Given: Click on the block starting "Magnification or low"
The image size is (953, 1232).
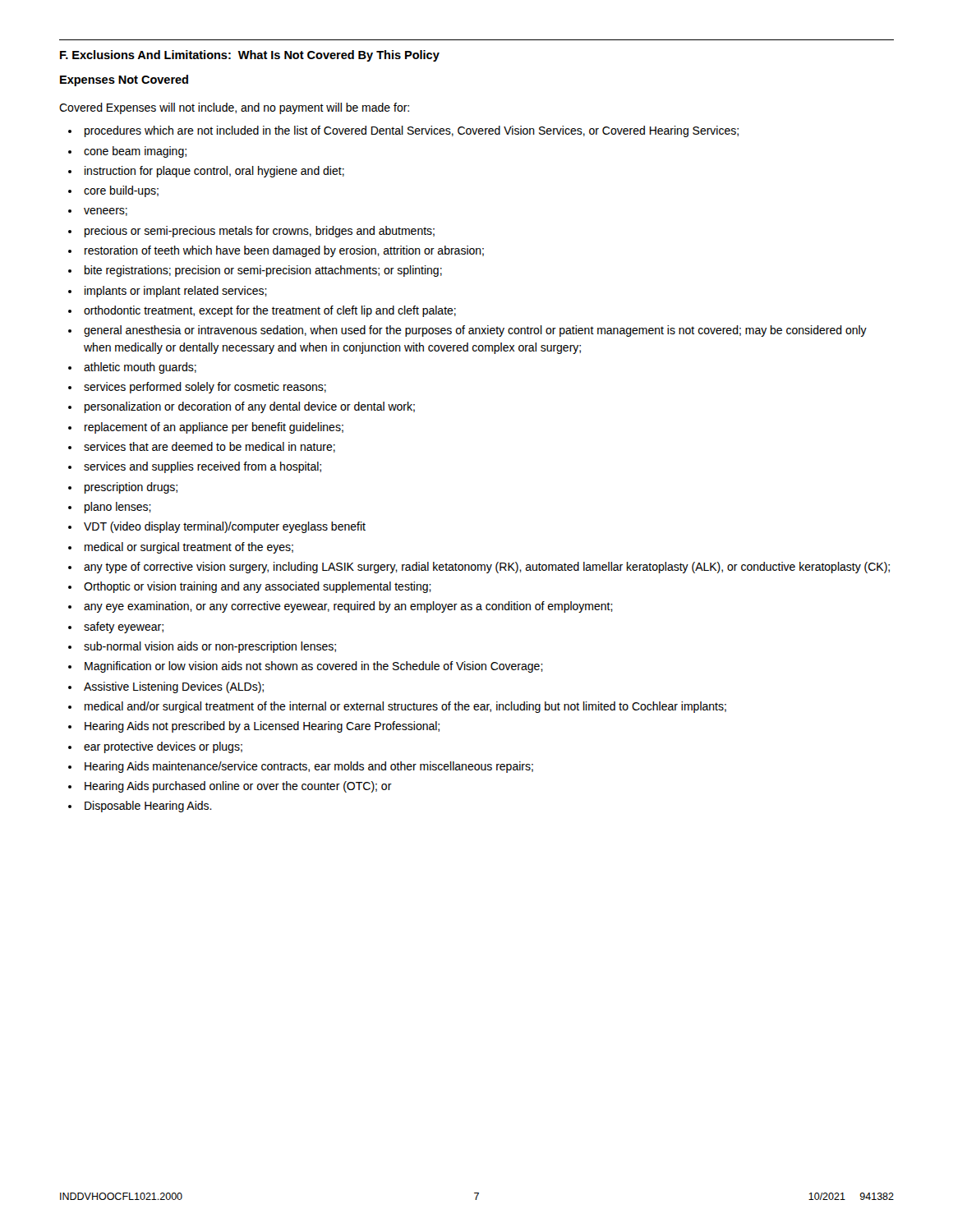Looking at the screenshot, I should pos(314,666).
